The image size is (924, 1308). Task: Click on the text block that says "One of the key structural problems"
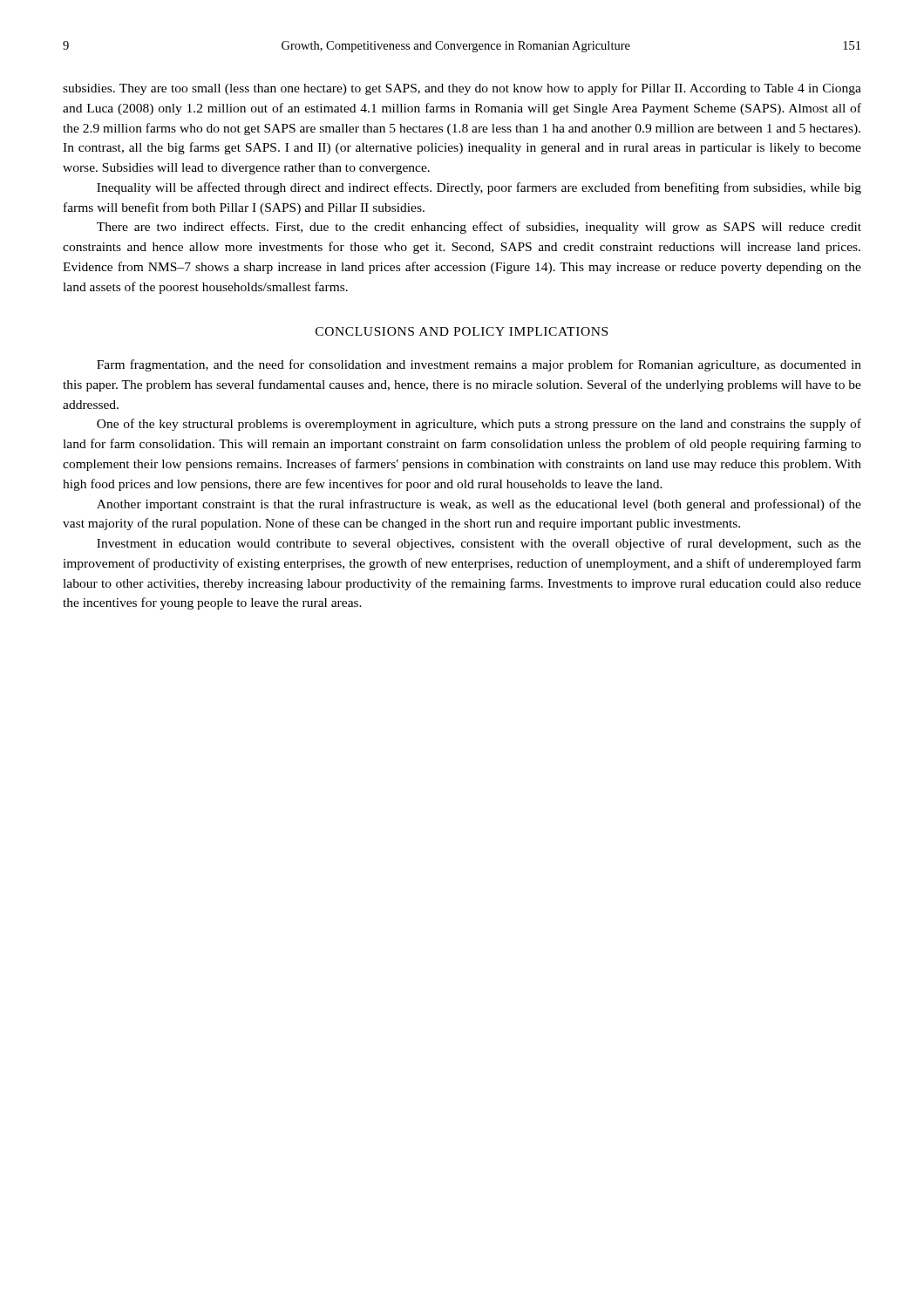coord(462,454)
